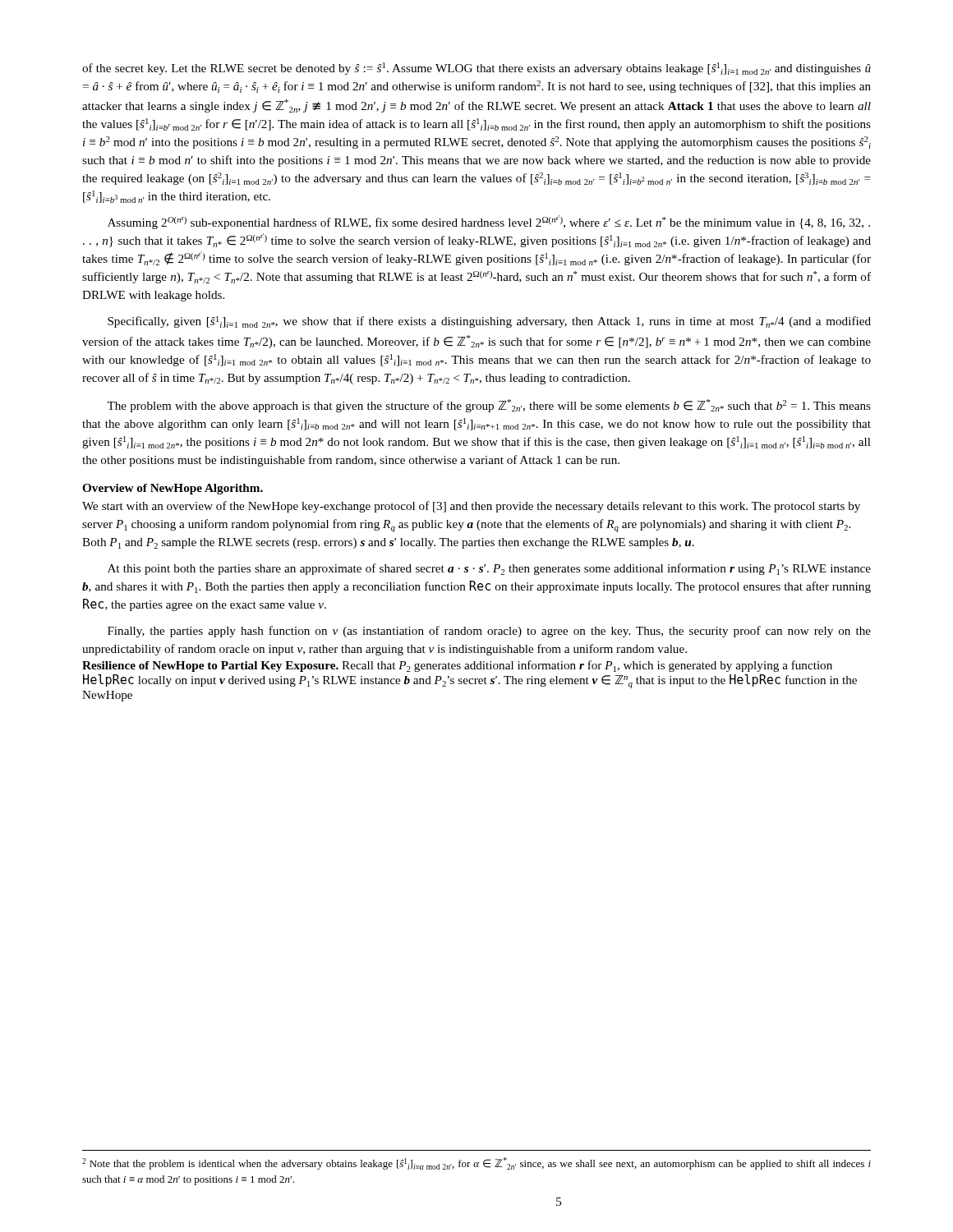Locate the text "Resilience of NewHope to Partial Key Exposure."
The height and width of the screenshot is (1232, 953).
pyautogui.click(x=212, y=665)
